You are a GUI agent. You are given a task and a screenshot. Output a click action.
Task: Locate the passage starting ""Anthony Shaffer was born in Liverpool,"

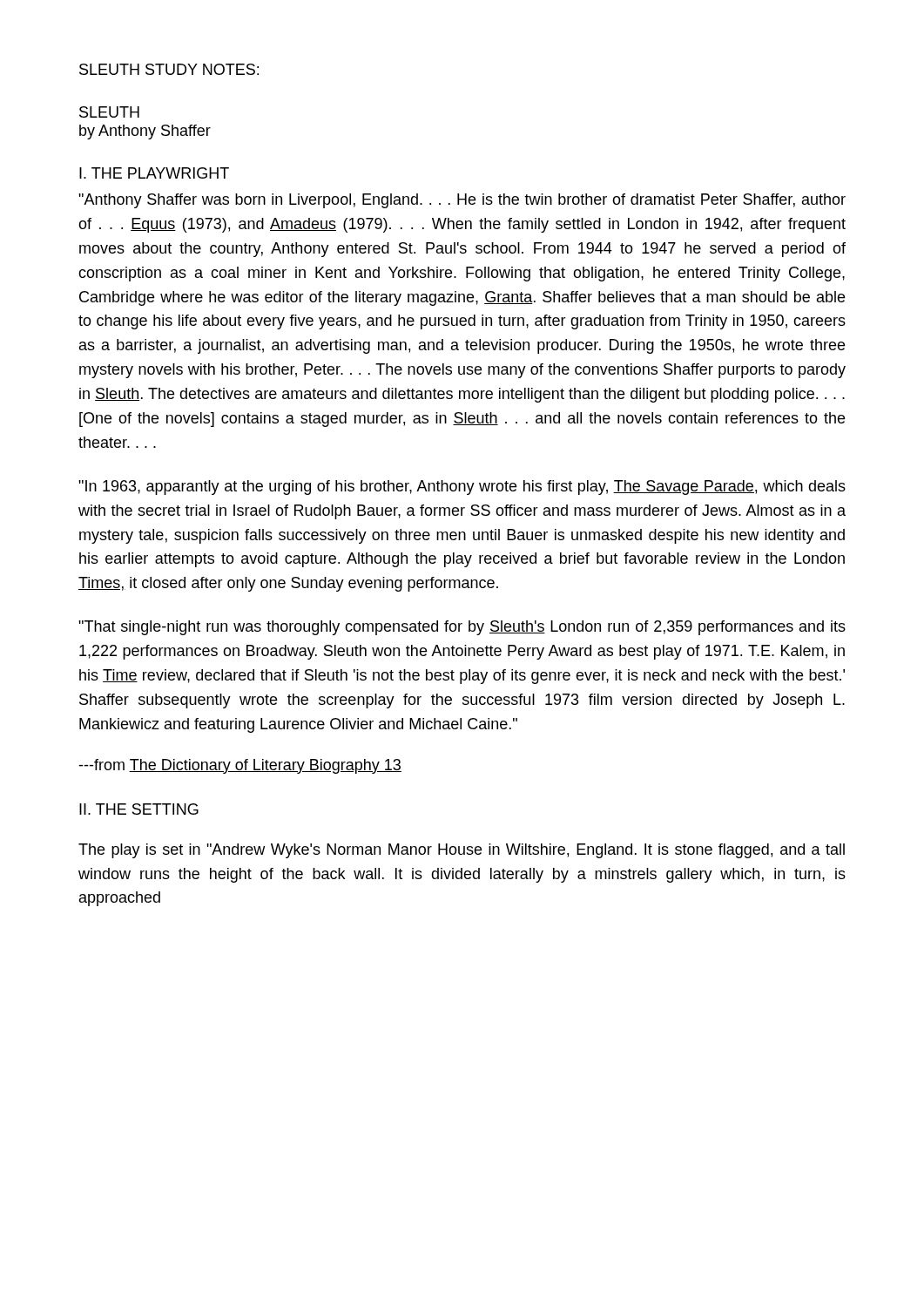click(462, 321)
